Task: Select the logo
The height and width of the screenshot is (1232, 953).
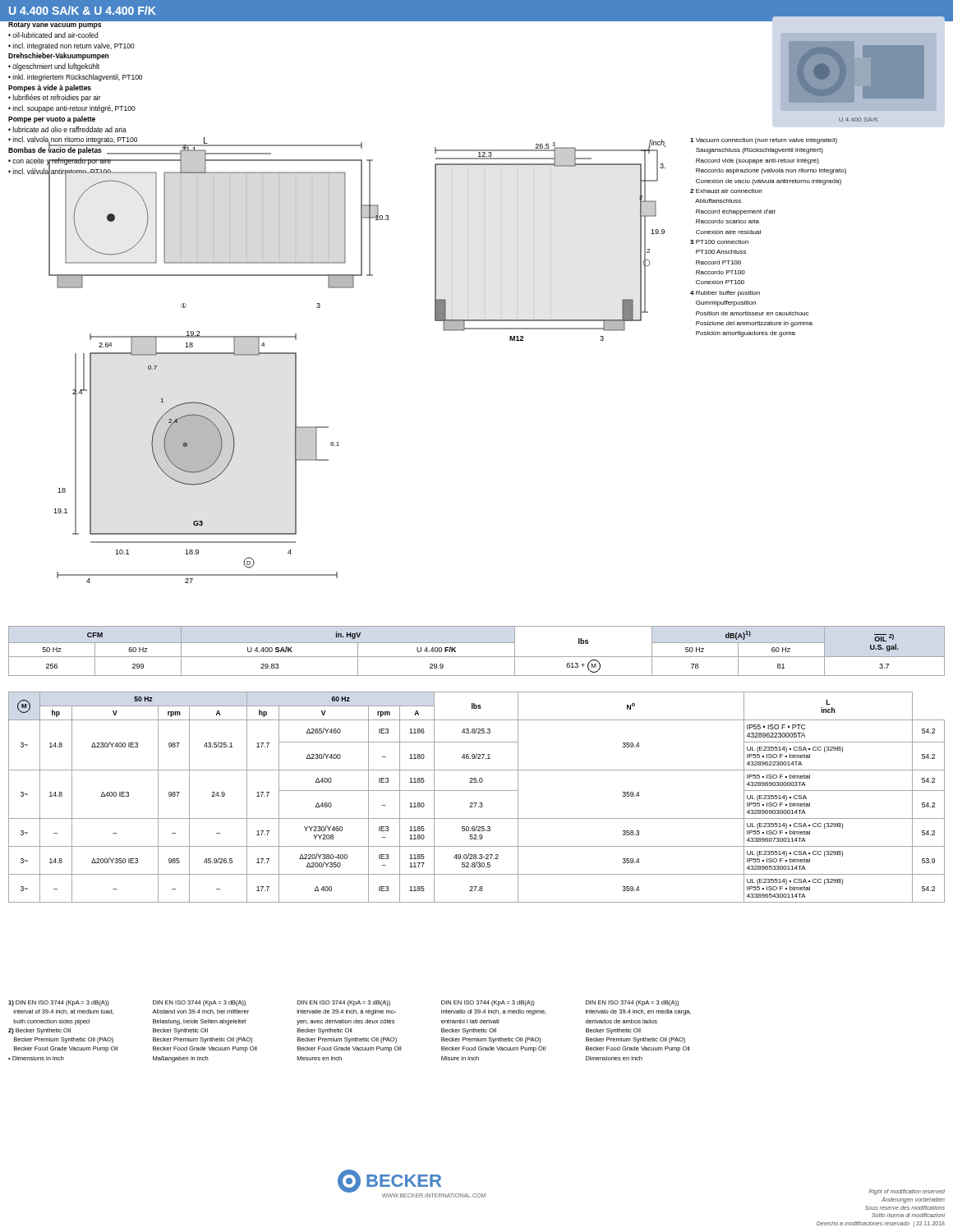Action: (x=411, y=1182)
